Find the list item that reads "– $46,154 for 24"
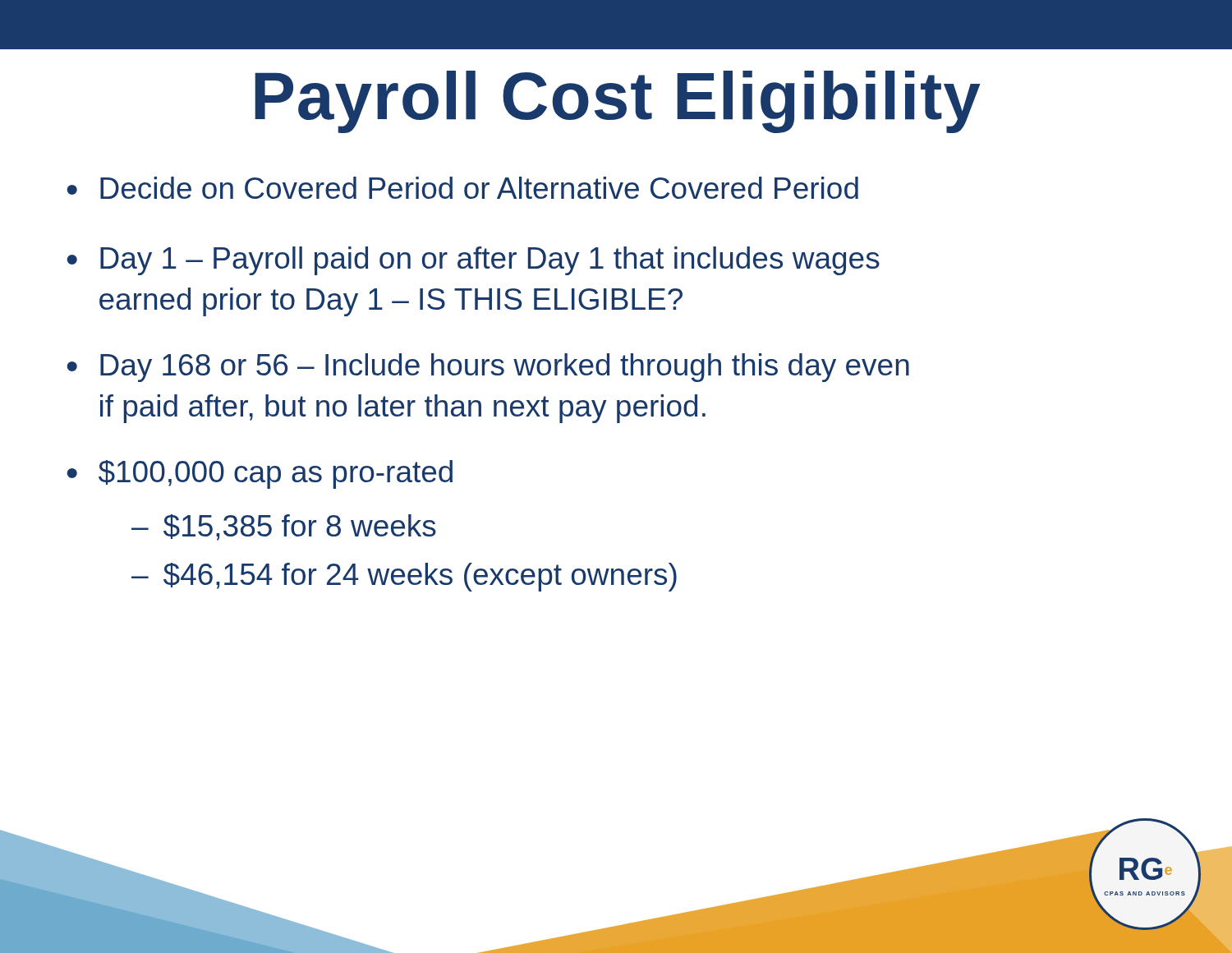This screenshot has width=1232, height=953. (405, 575)
